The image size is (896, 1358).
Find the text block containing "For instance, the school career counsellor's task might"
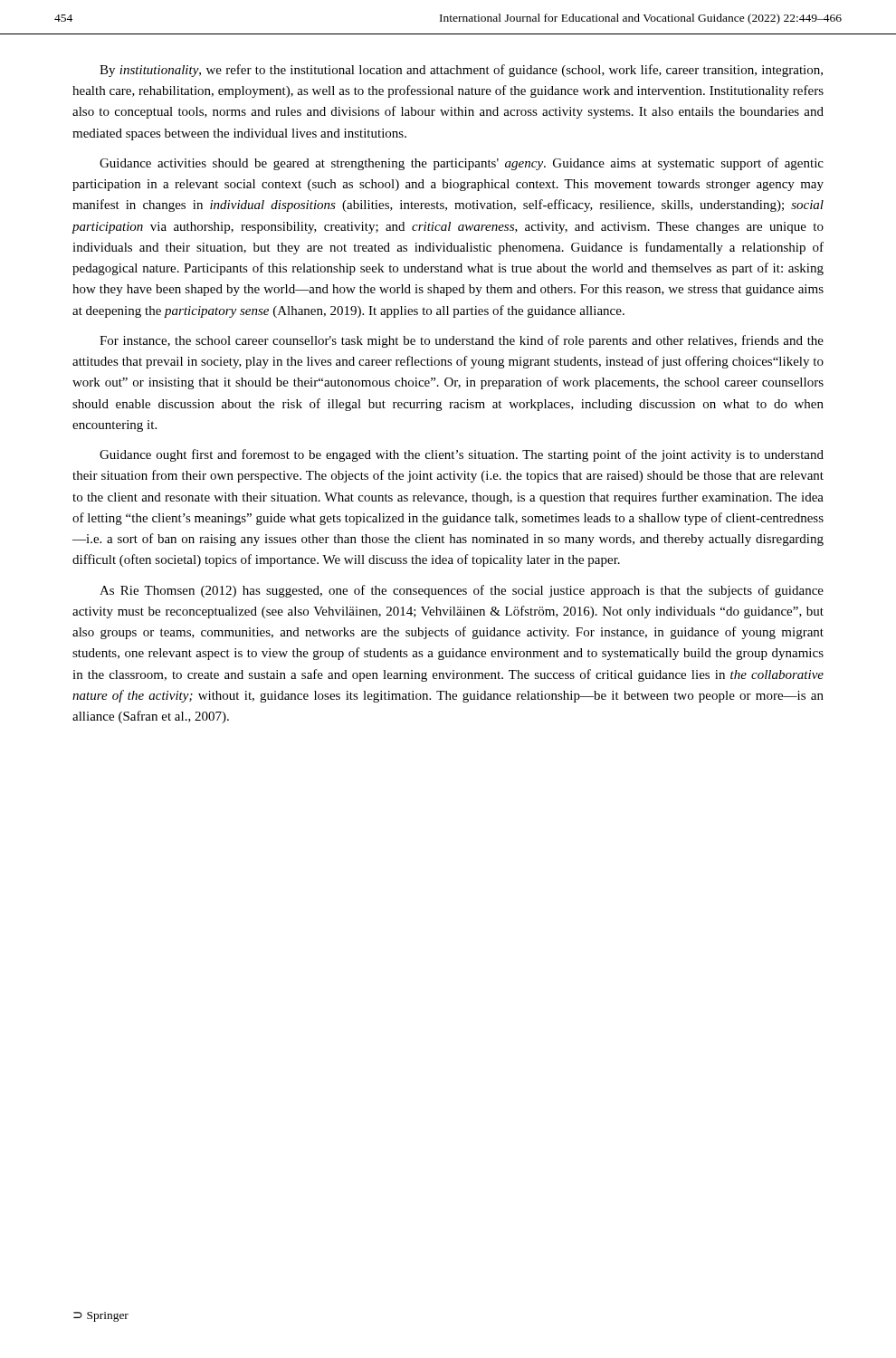[x=448, y=383]
